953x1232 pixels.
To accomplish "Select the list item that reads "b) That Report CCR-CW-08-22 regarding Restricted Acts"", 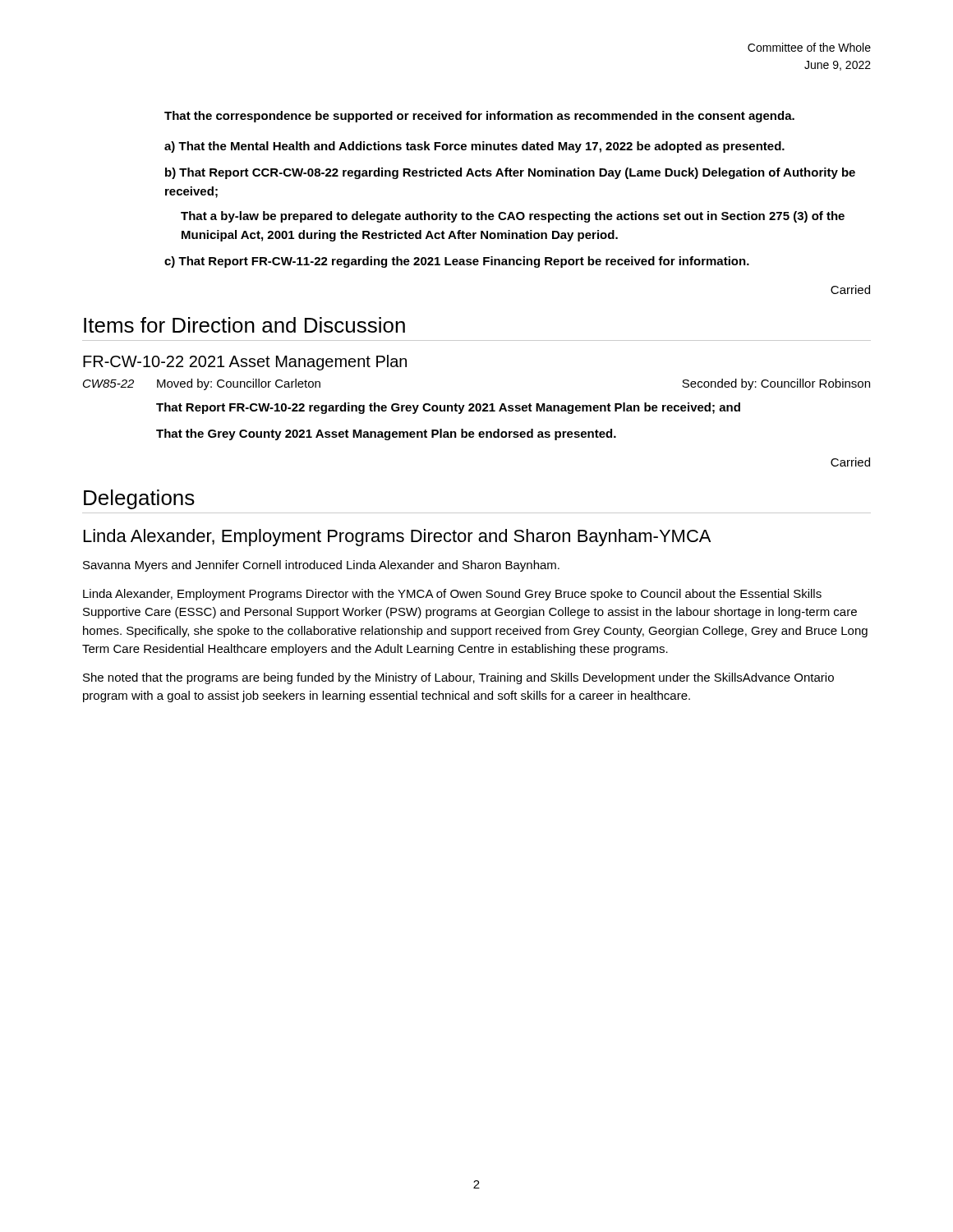I will tap(518, 205).
